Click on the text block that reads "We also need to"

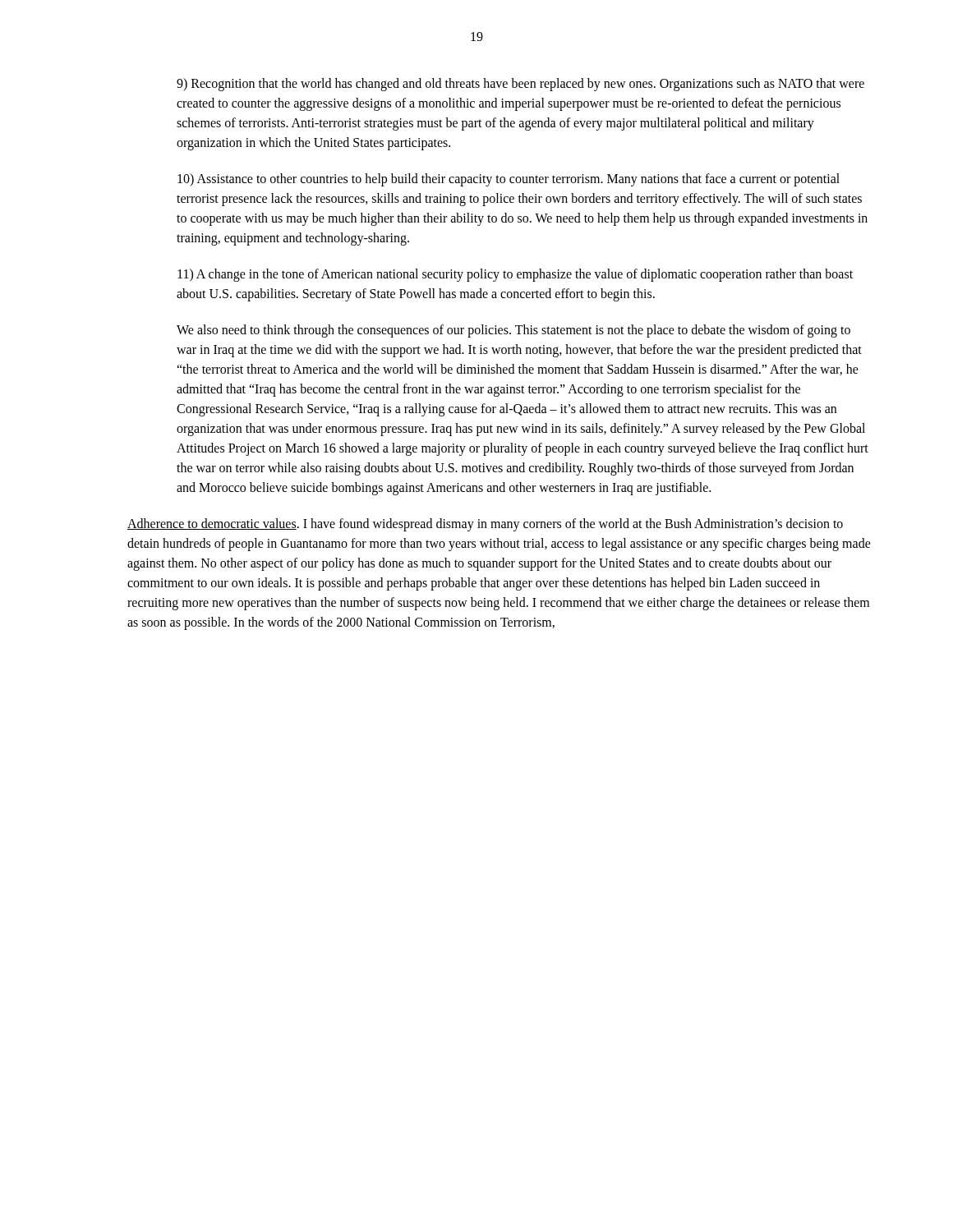coord(522,409)
